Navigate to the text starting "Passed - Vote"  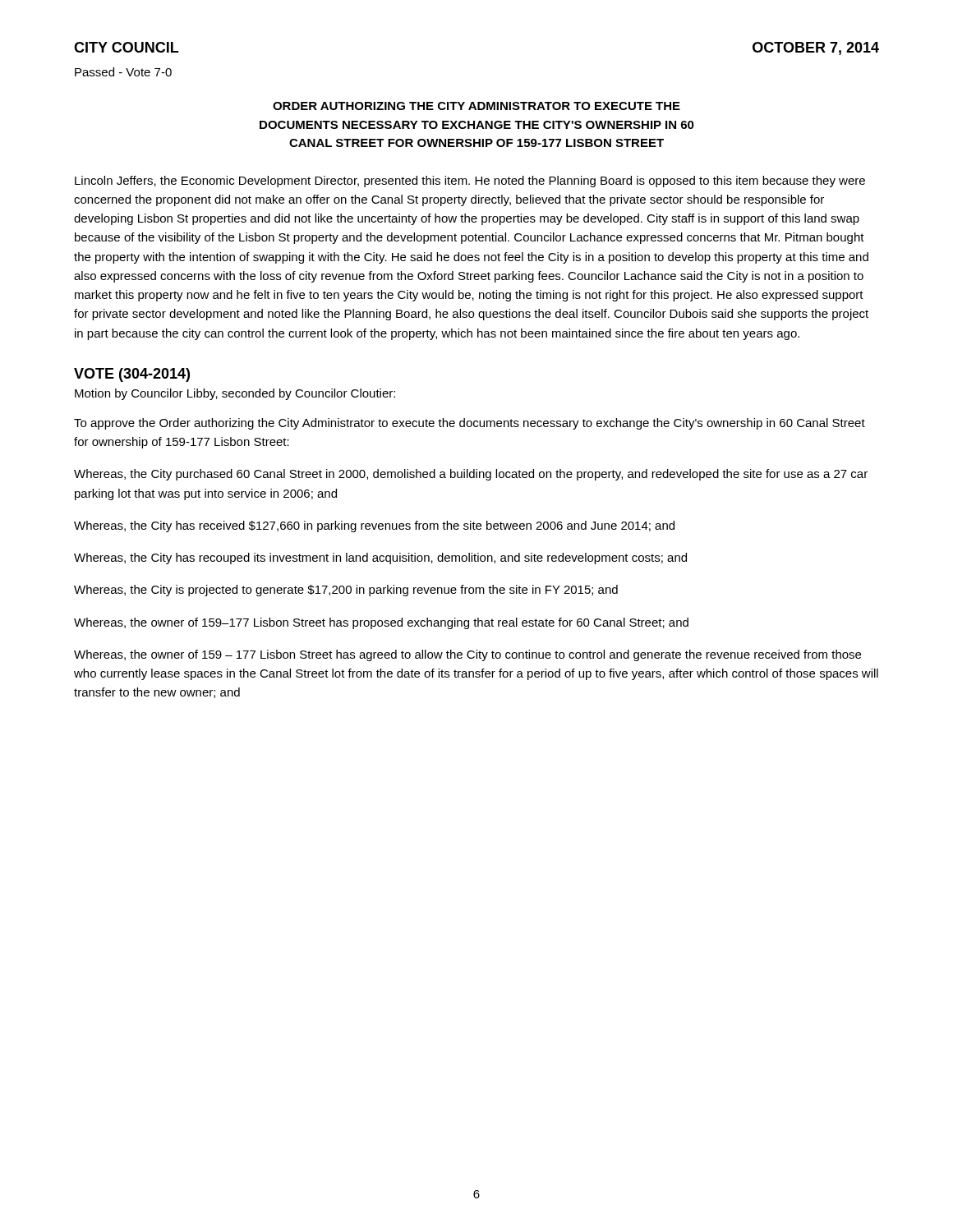tap(123, 72)
